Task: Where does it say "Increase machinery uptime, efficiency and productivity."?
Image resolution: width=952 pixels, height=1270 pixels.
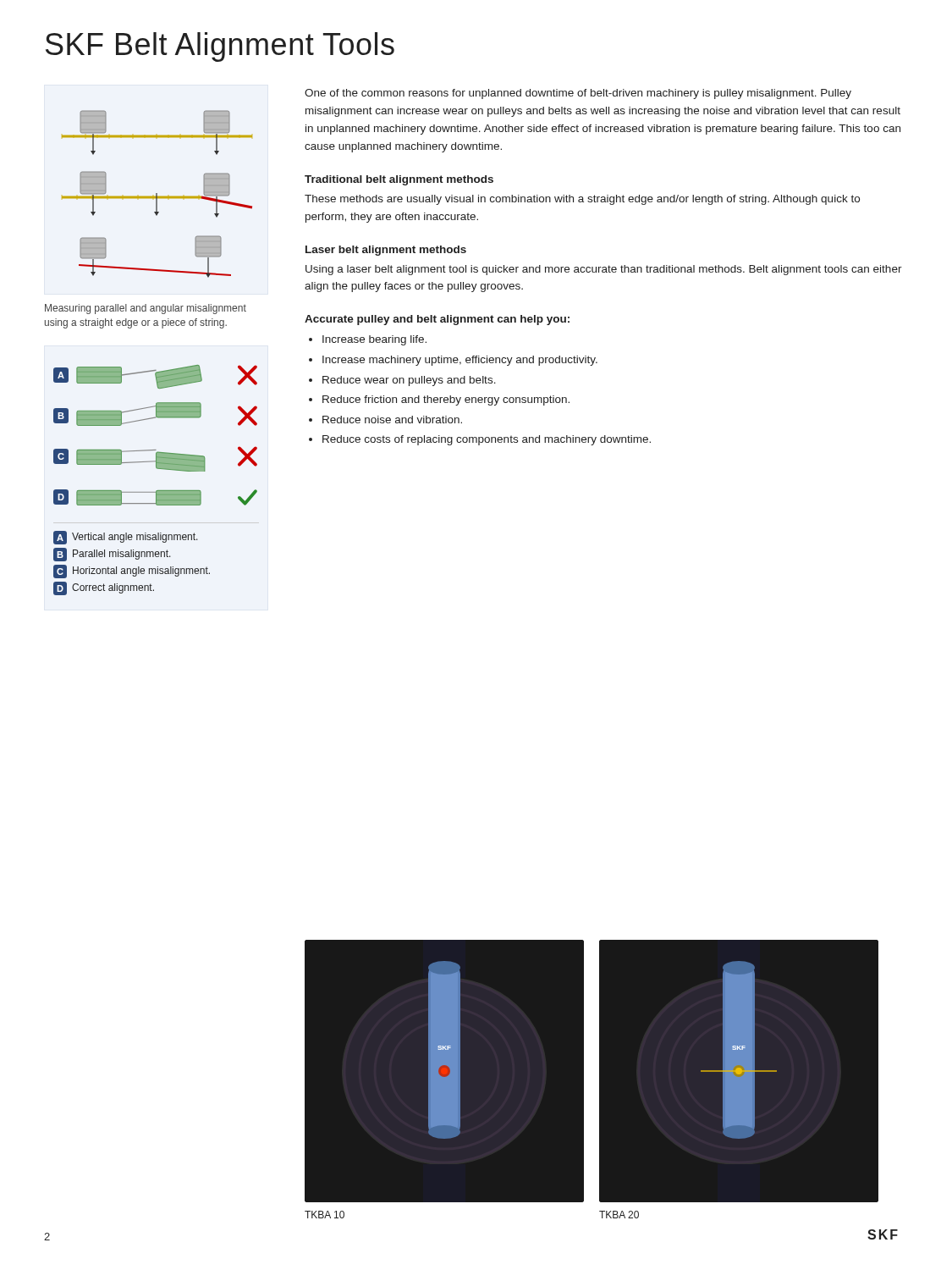Action: click(460, 359)
